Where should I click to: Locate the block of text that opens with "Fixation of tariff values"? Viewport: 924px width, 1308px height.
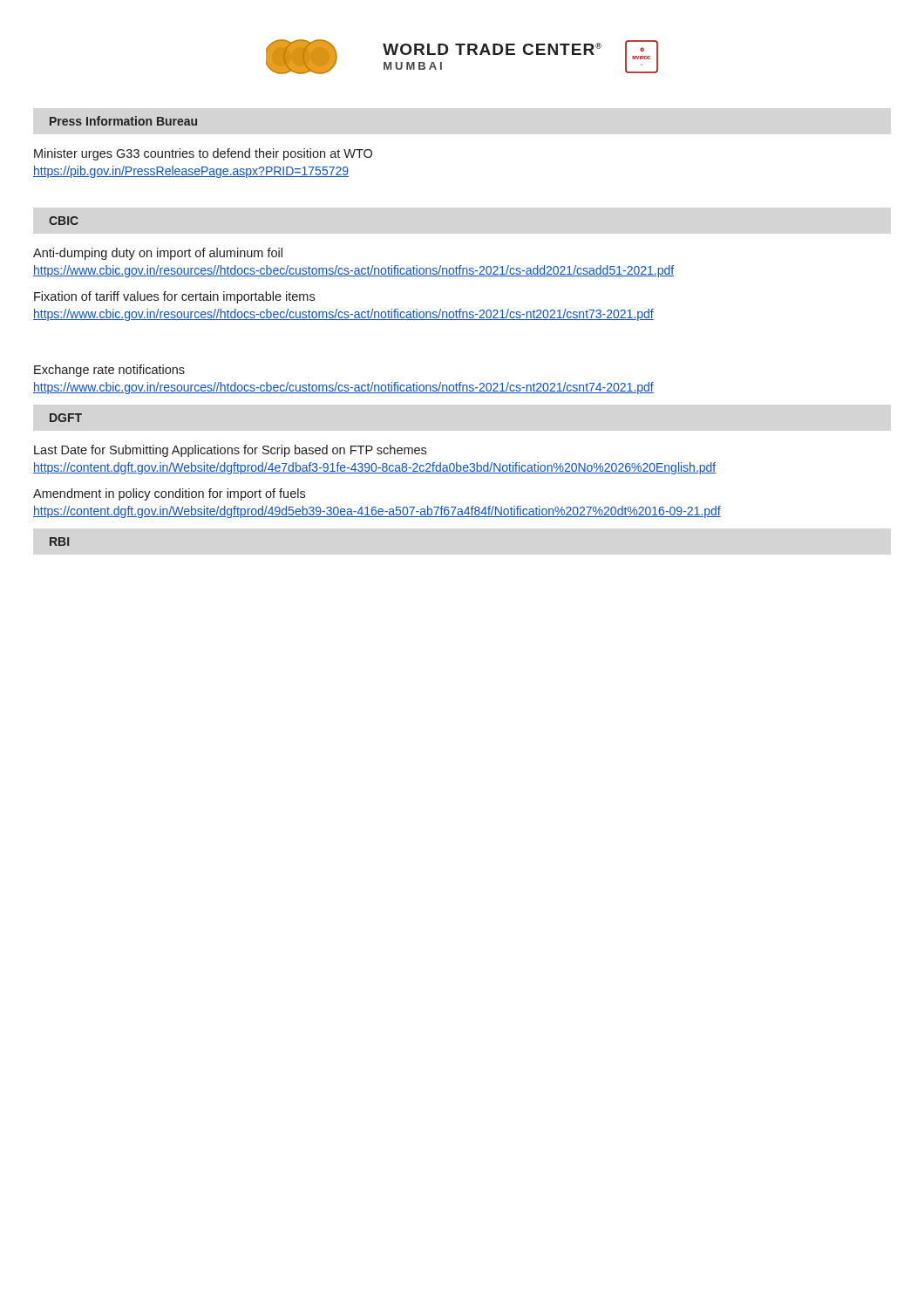[x=174, y=296]
